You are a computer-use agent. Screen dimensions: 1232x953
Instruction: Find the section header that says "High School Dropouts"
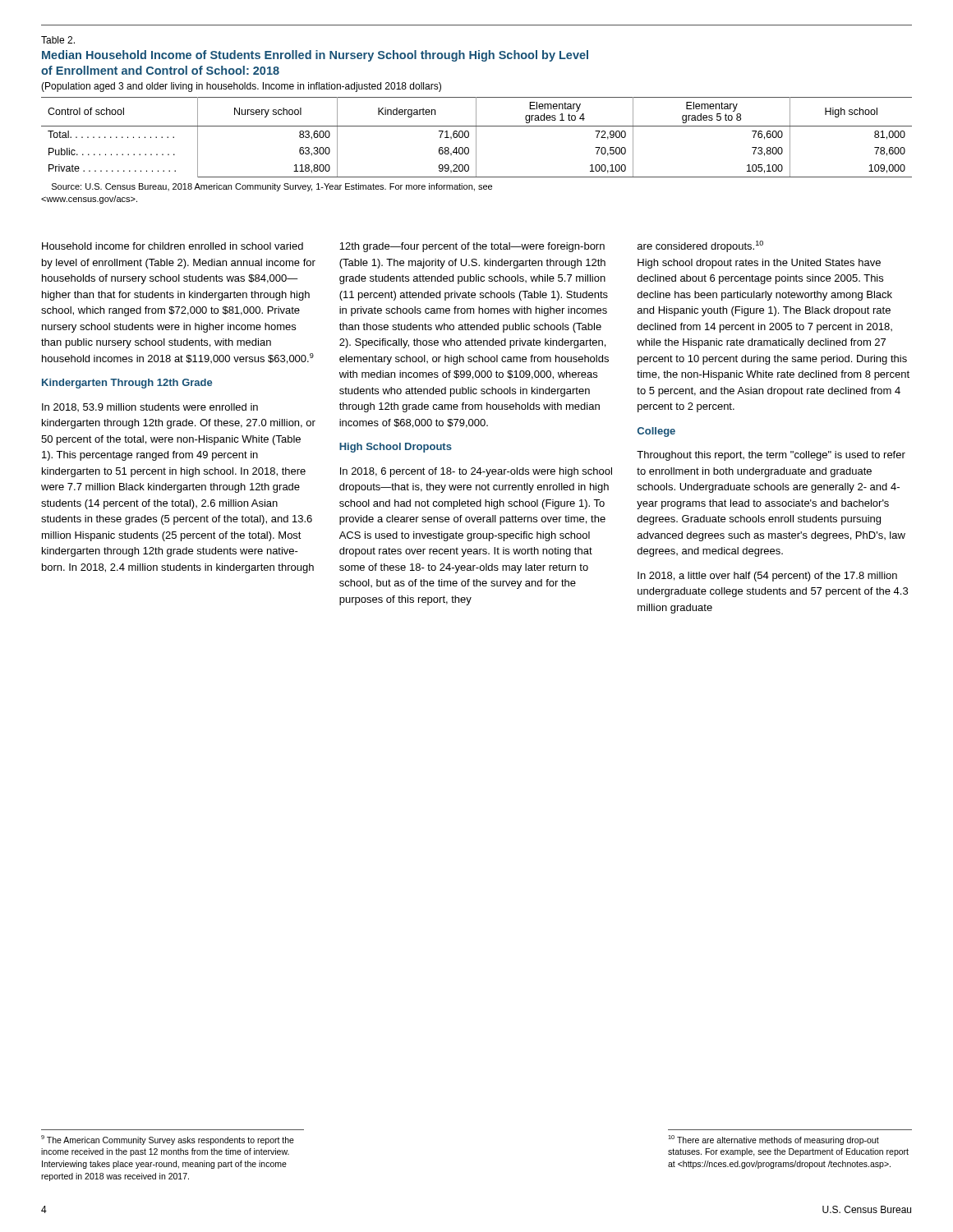click(395, 446)
